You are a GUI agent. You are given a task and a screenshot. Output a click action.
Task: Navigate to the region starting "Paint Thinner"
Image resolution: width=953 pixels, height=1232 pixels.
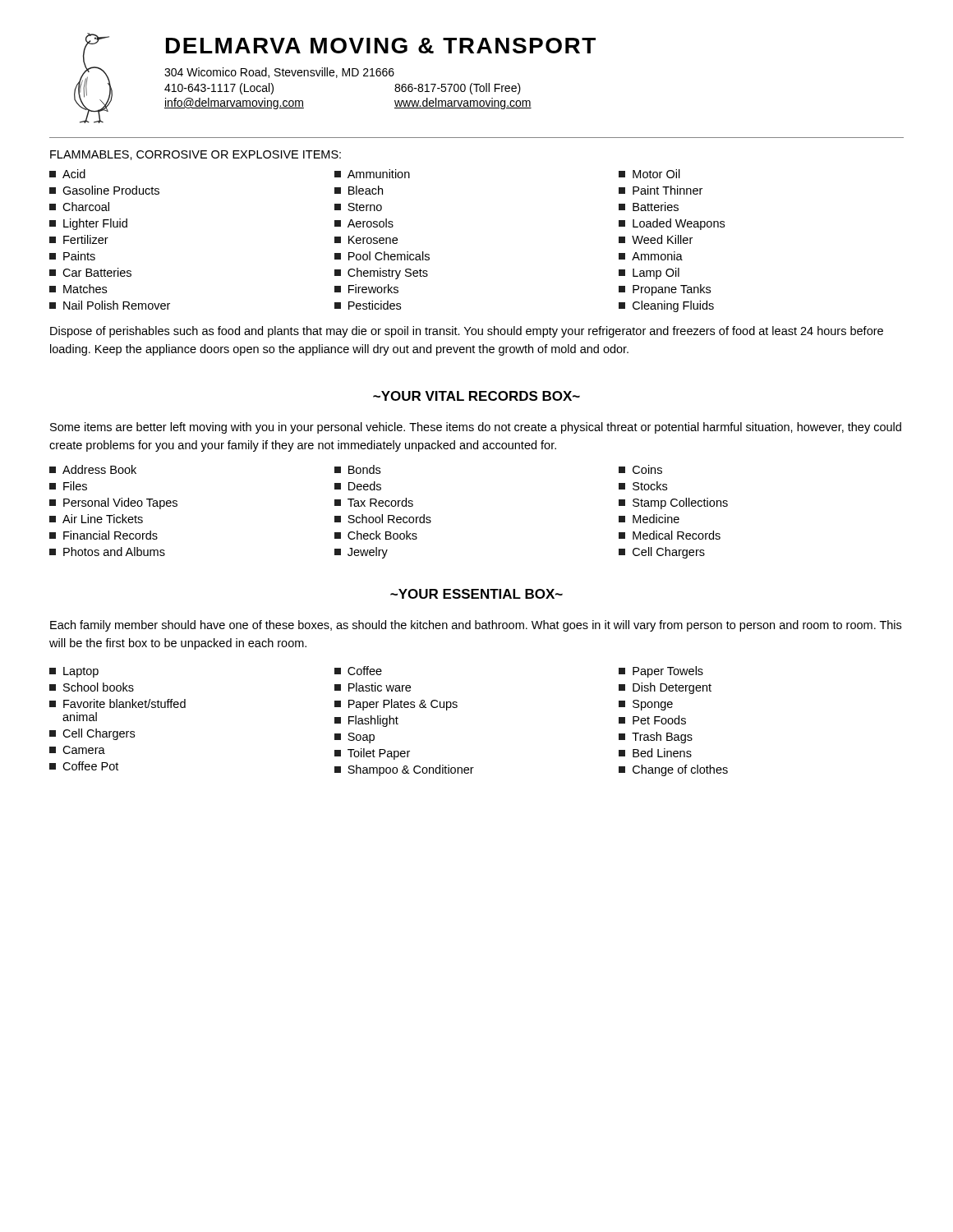coord(661,191)
